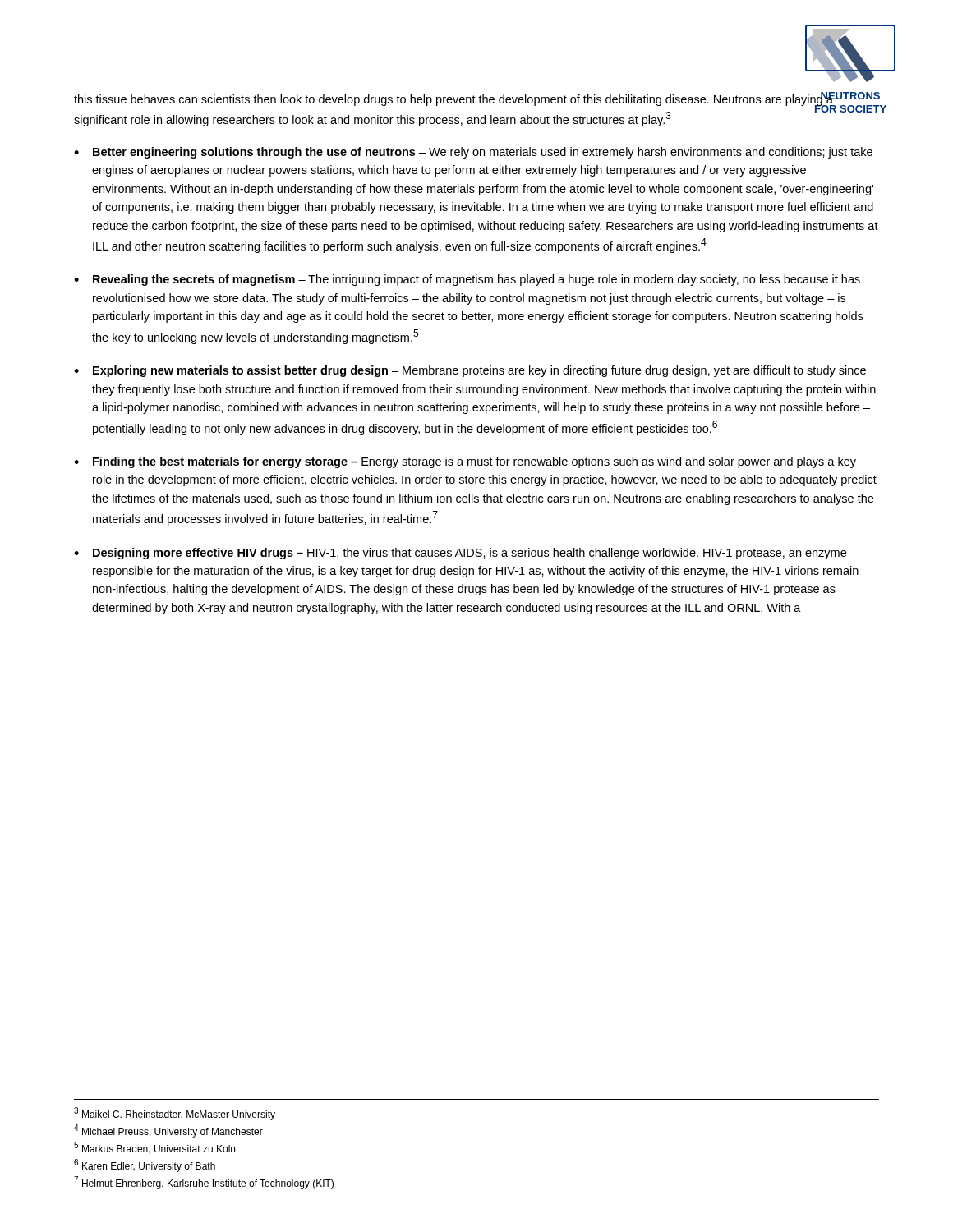Locate the list item that reads "• Finding the best materials for energy storage"
This screenshot has width=953, height=1232.
pos(476,490)
